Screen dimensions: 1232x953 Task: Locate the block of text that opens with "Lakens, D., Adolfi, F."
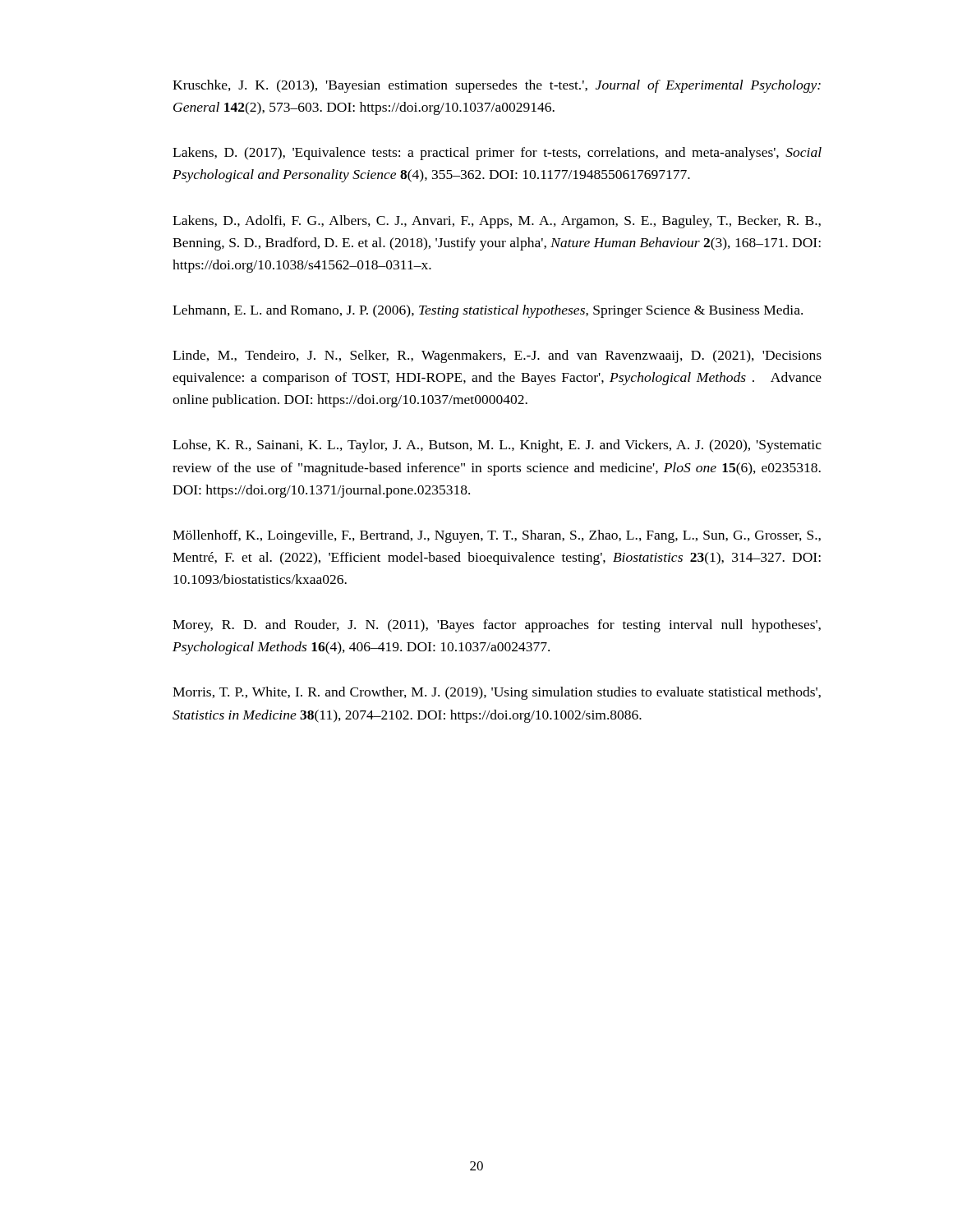coord(476,242)
